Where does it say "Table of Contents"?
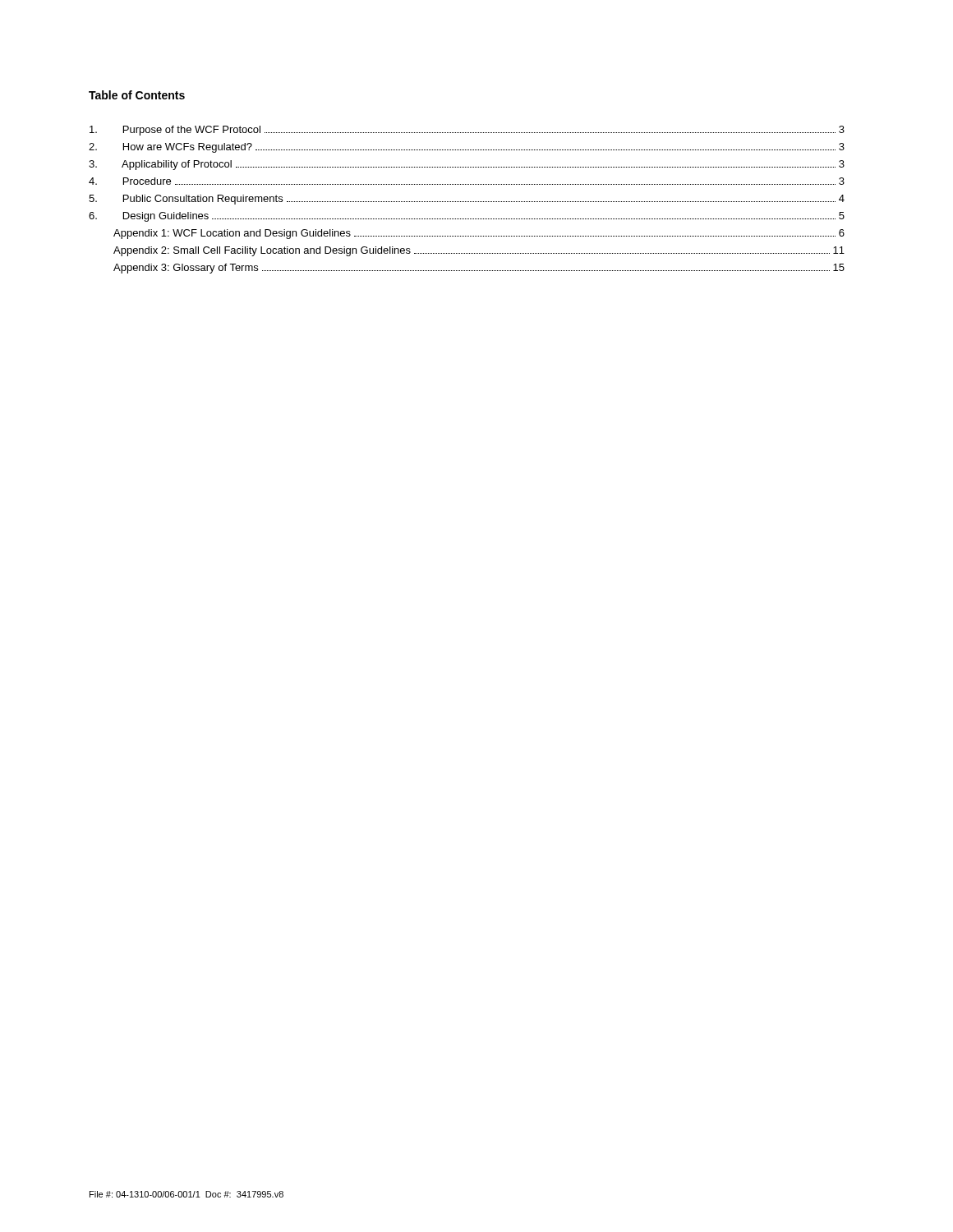 137,95
